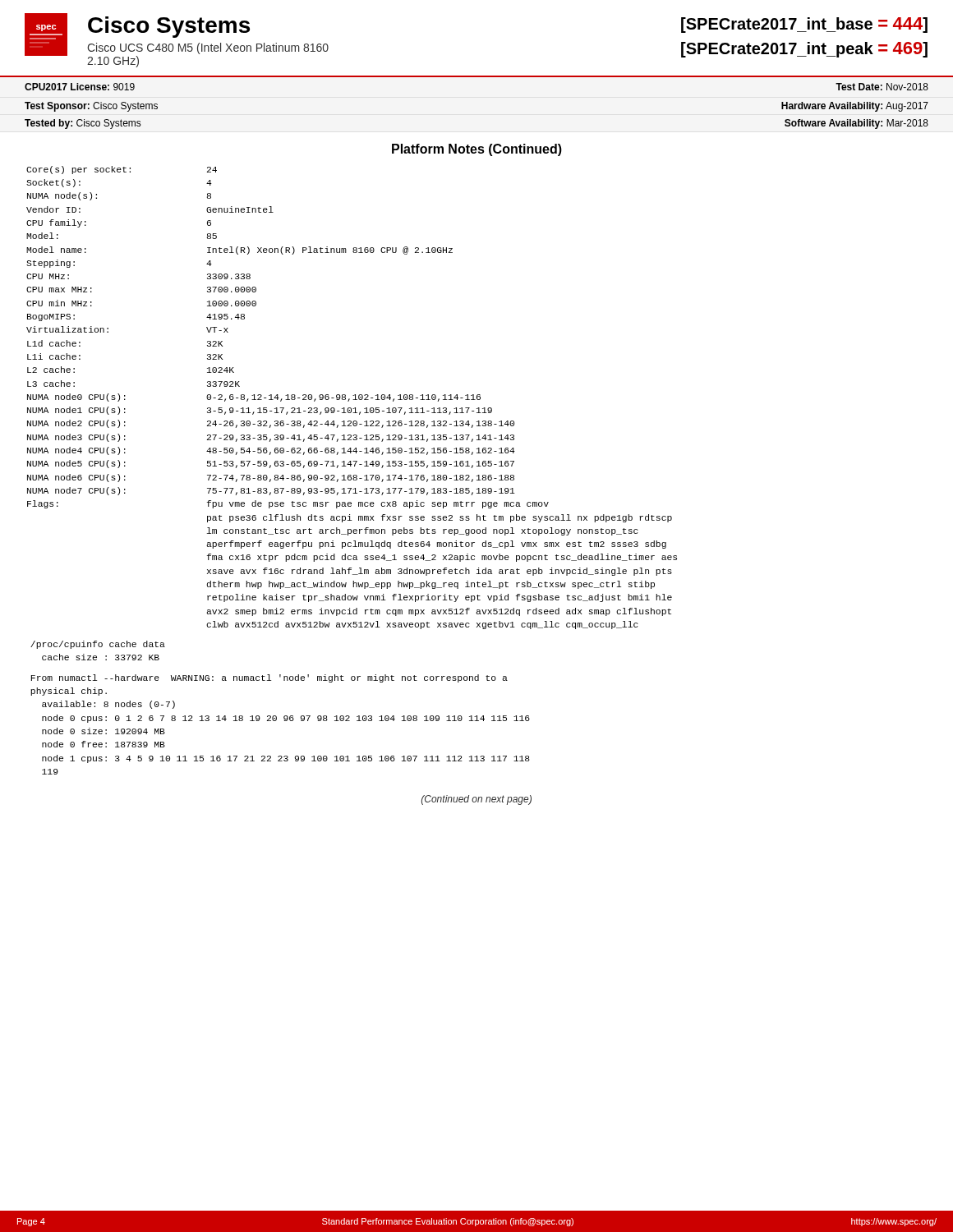Image resolution: width=953 pixels, height=1232 pixels.
Task: Navigate to the block starting "(Continued on next"
Action: pyautogui.click(x=476, y=799)
